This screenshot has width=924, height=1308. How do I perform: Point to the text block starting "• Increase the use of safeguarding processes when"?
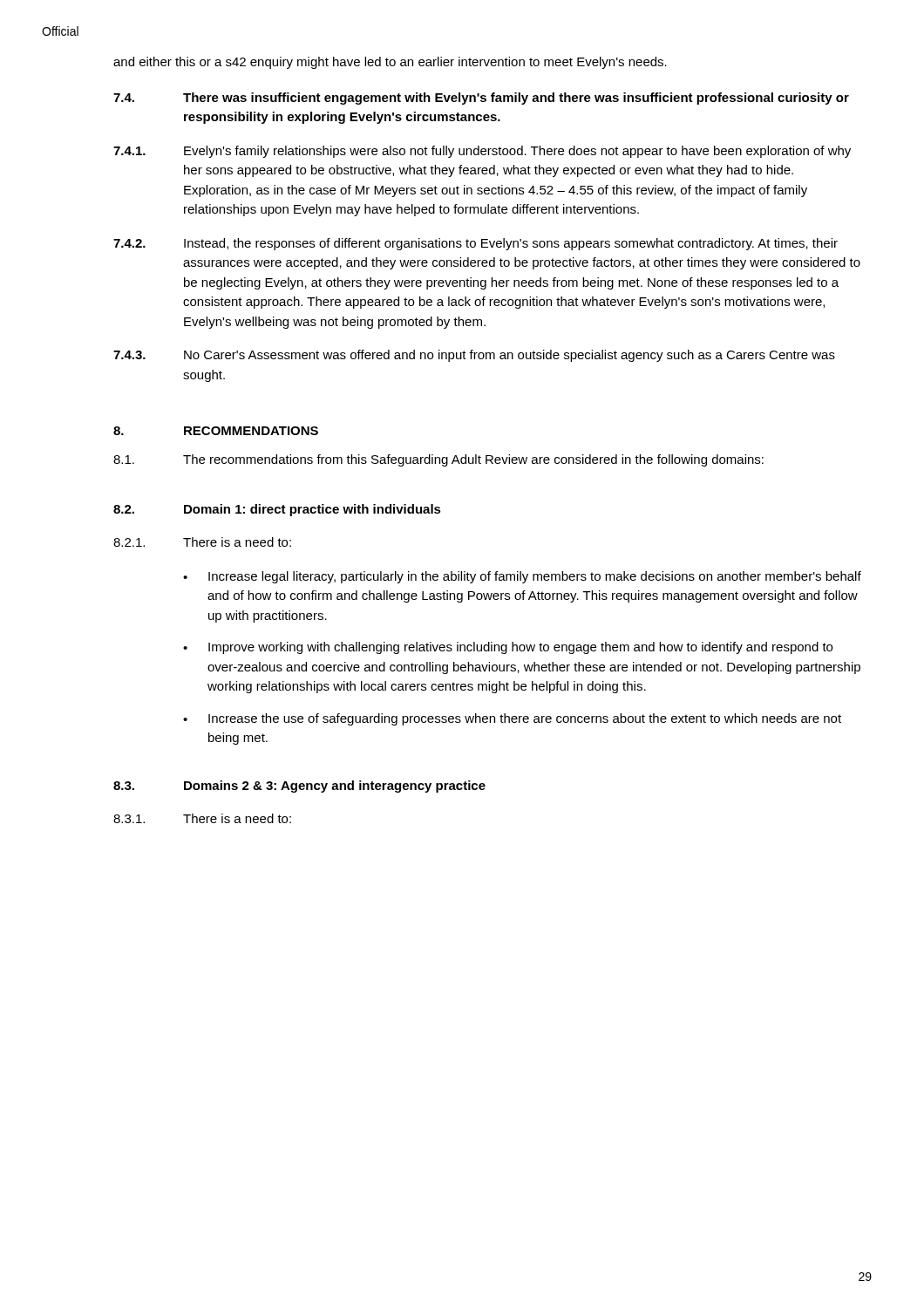(x=522, y=728)
